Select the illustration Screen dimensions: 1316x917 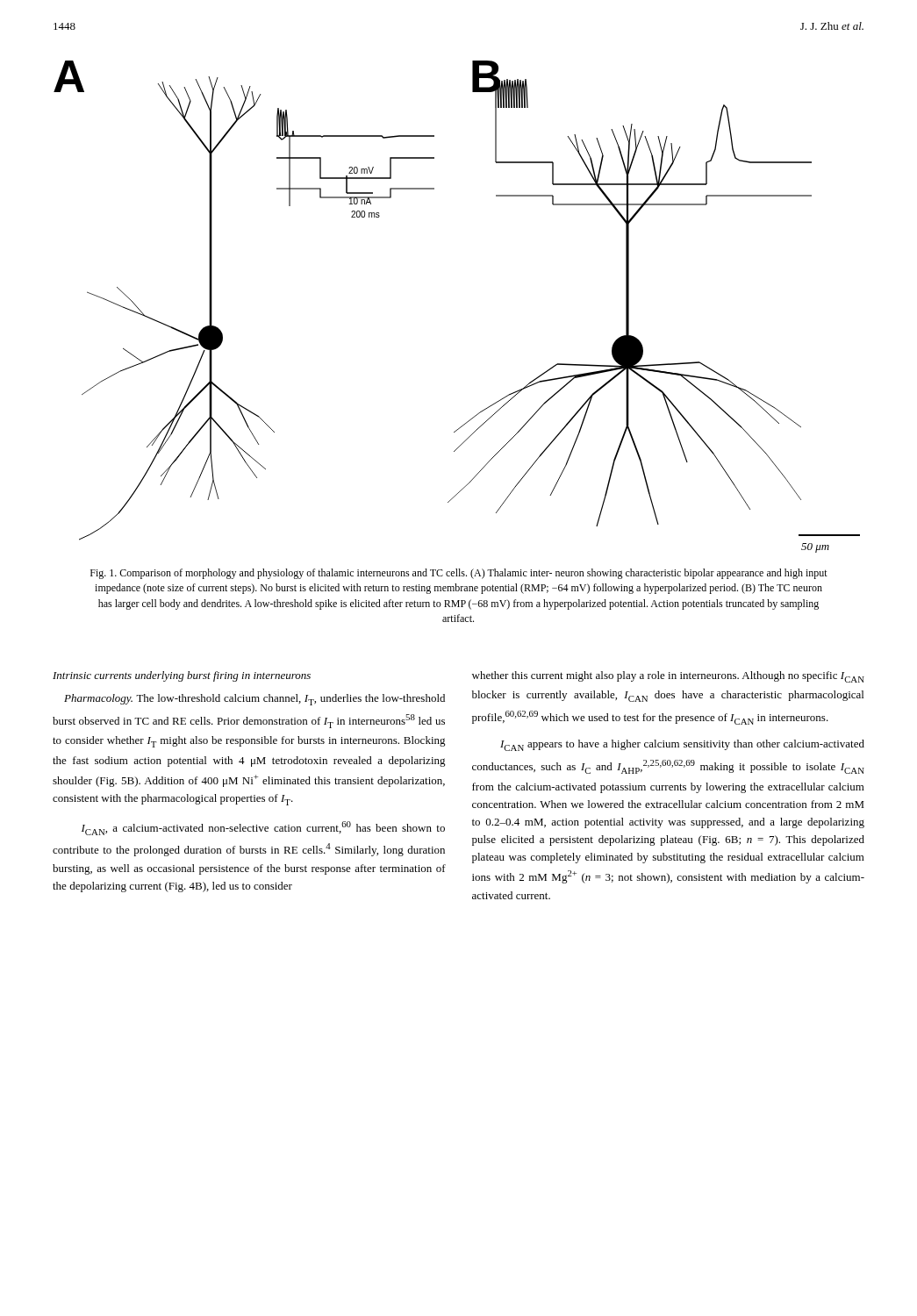point(458,303)
